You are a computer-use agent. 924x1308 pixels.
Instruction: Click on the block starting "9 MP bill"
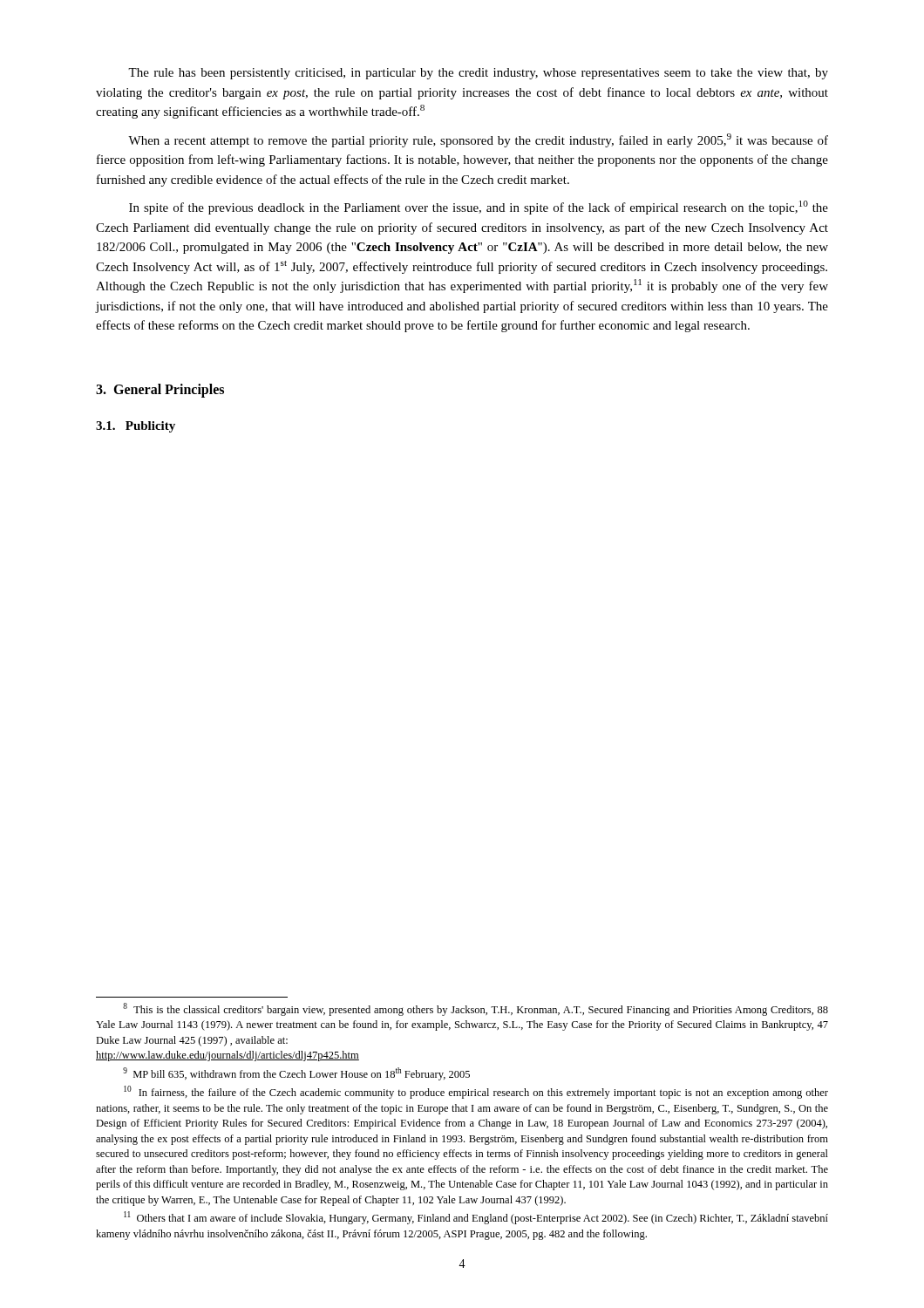click(462, 1075)
